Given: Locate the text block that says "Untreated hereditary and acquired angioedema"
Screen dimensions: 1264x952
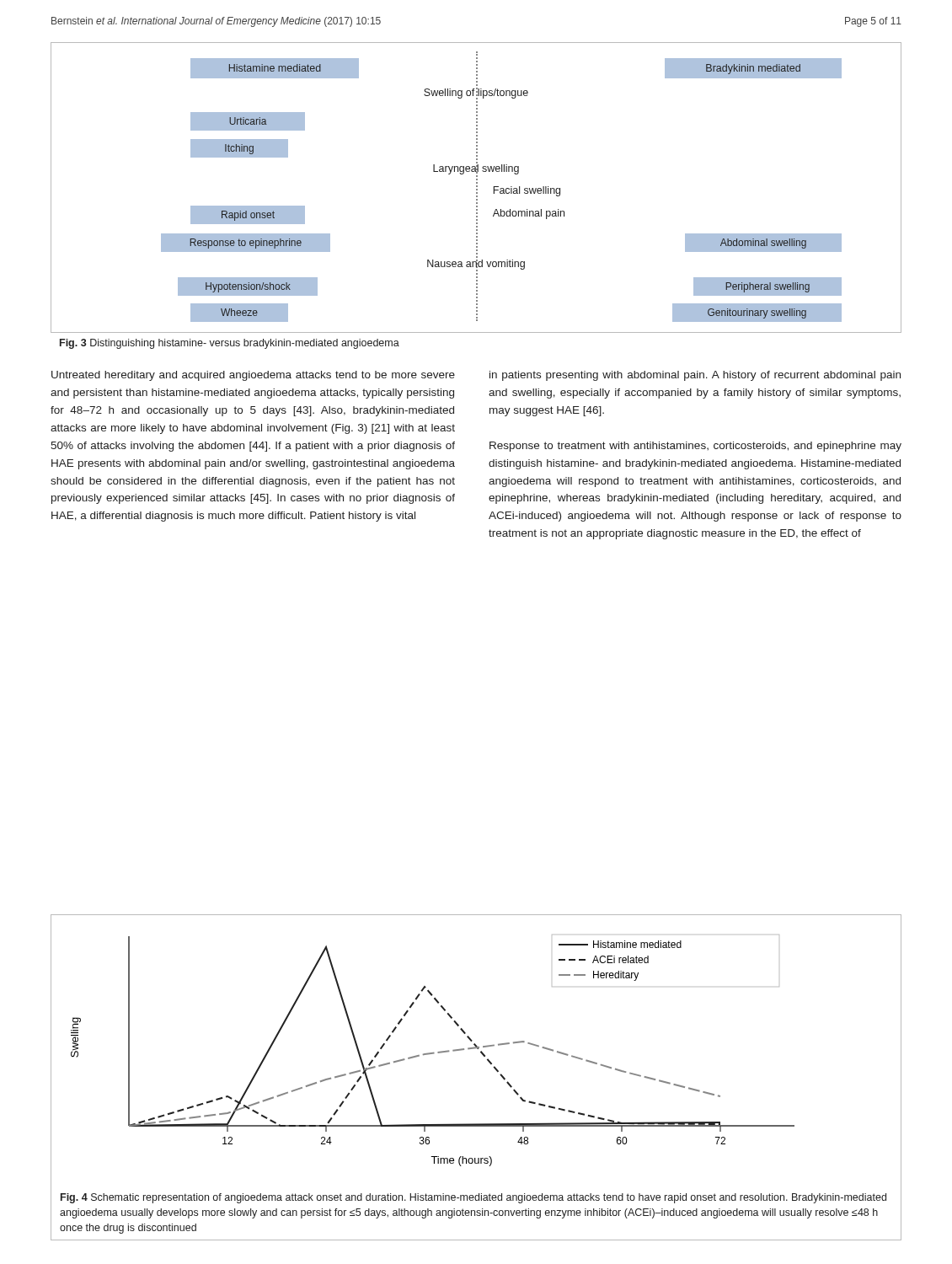Looking at the screenshot, I should click(253, 445).
